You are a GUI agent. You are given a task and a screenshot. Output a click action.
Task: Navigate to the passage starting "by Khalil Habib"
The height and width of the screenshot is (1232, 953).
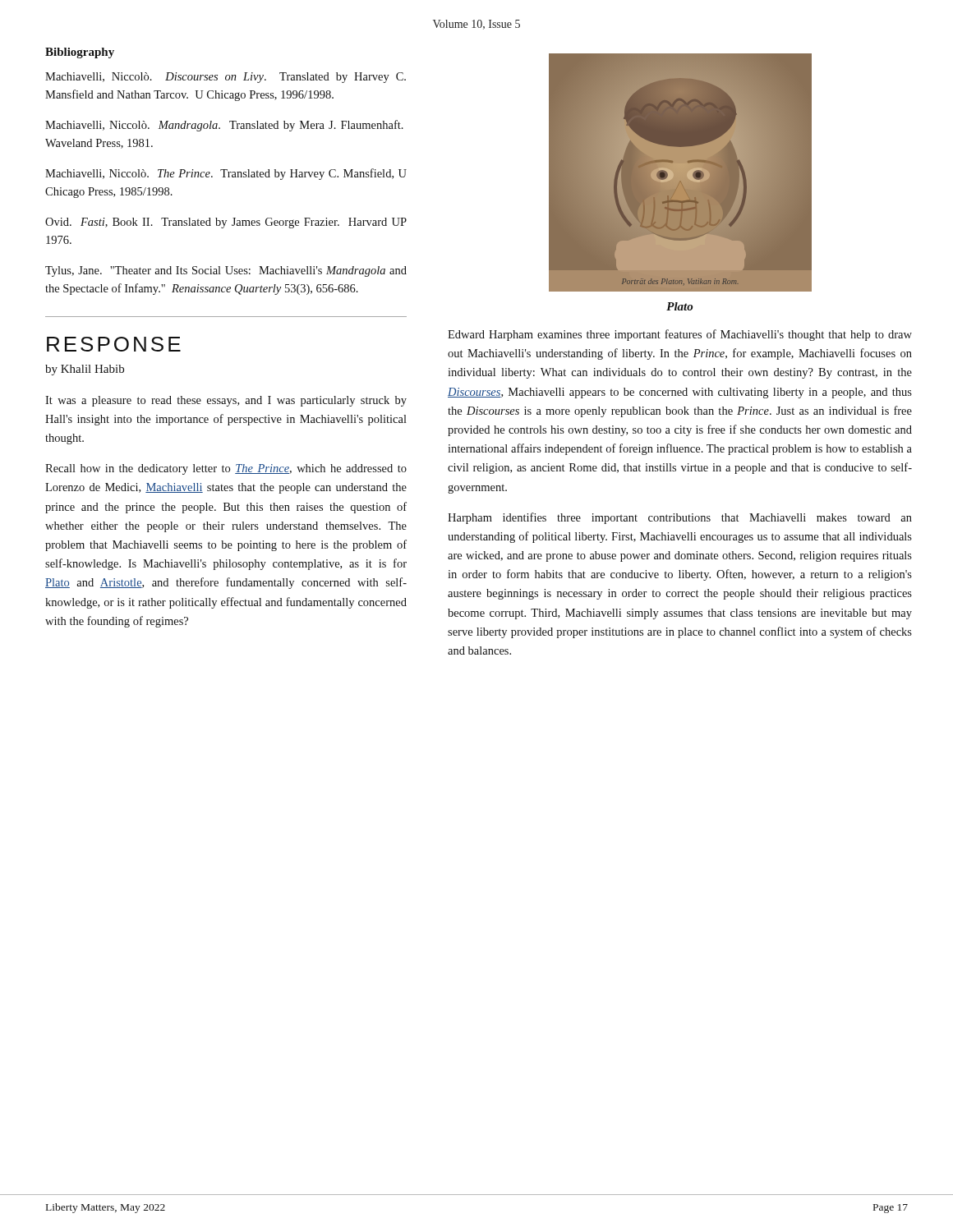coord(85,369)
